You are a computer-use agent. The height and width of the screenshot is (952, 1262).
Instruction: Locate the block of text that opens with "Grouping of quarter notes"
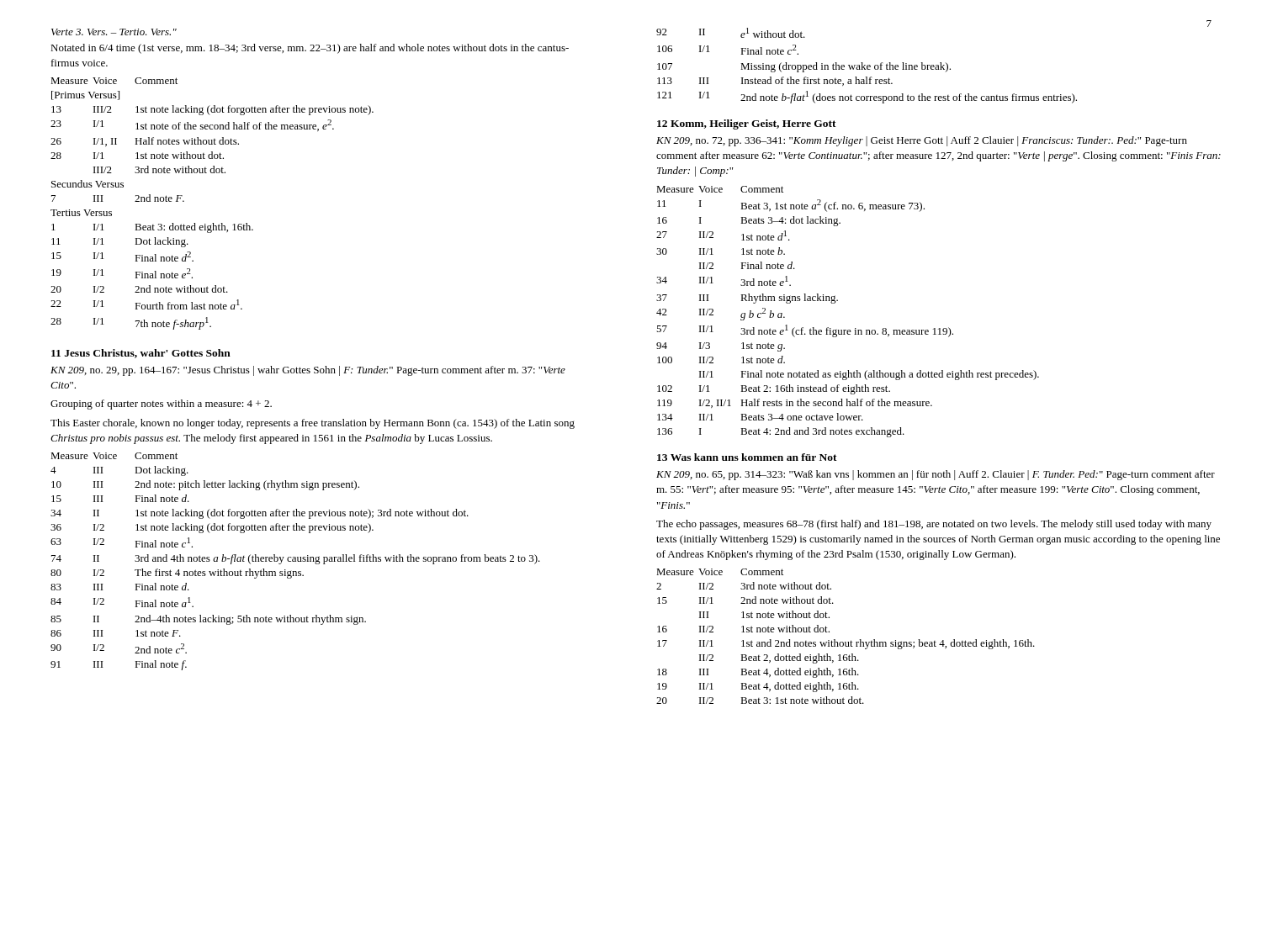tap(161, 404)
